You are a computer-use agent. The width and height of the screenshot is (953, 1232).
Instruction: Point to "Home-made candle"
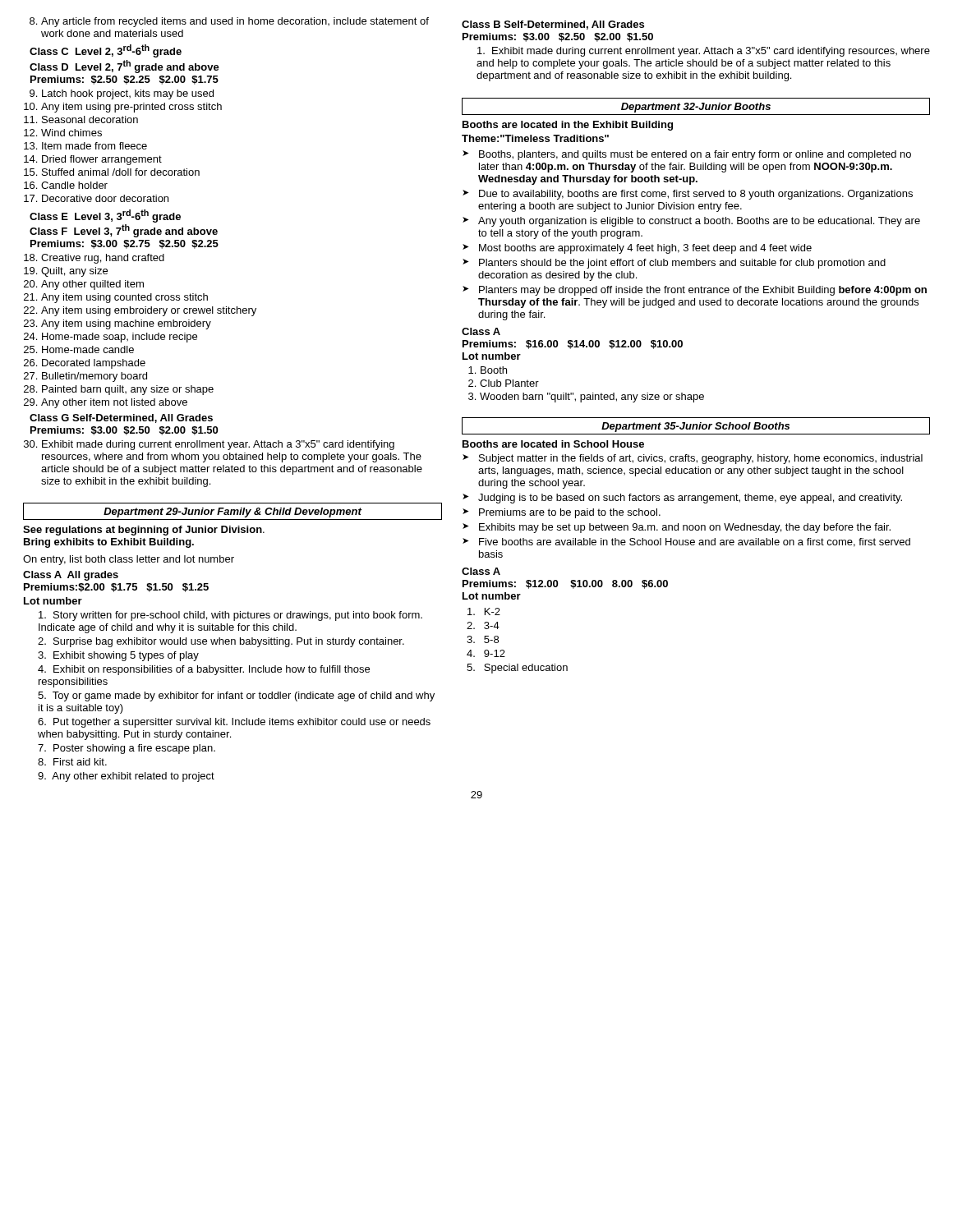(x=79, y=349)
